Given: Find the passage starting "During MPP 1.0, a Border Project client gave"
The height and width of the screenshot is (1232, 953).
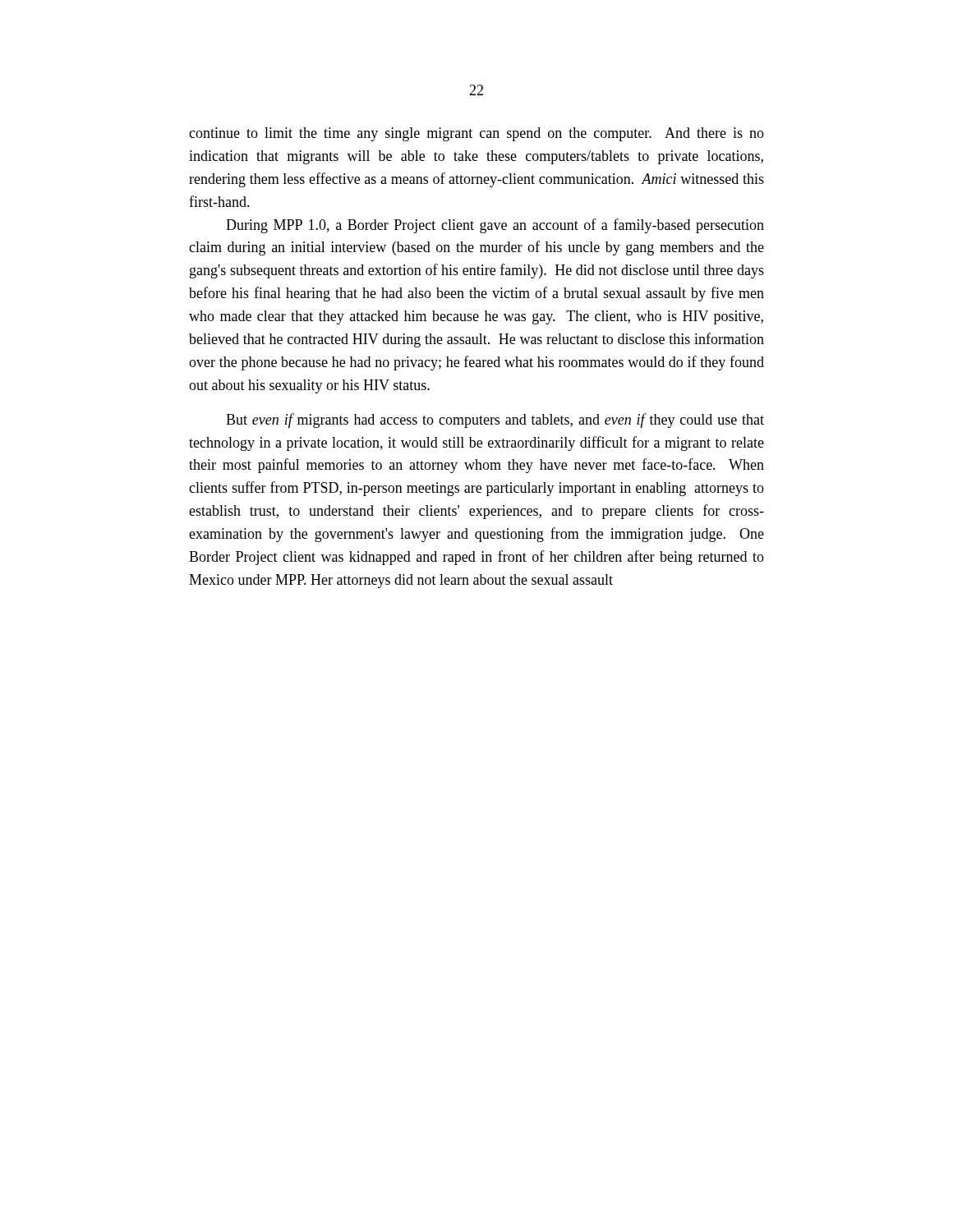Looking at the screenshot, I should click(x=476, y=305).
